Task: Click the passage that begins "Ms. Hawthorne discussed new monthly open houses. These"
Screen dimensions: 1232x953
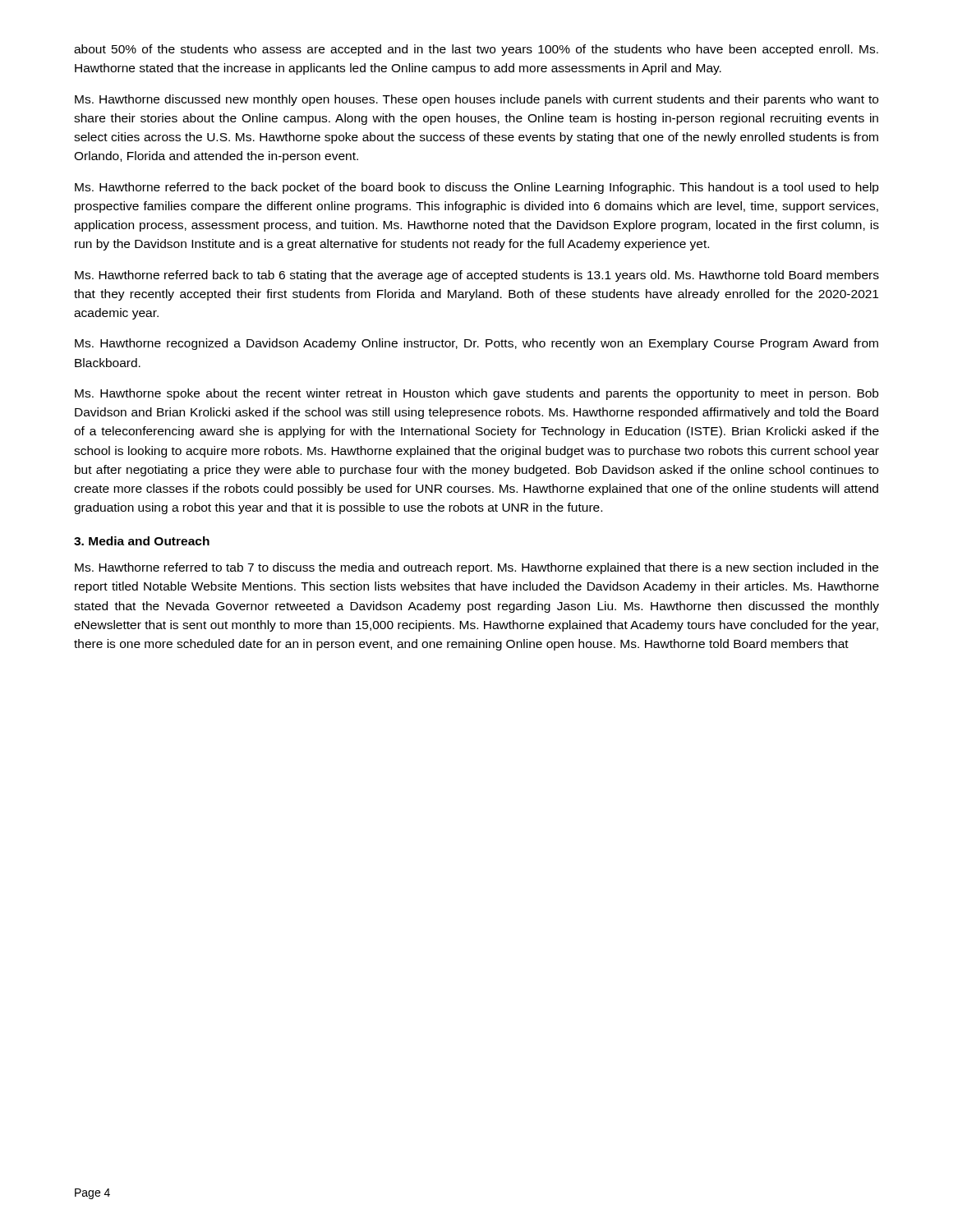Action: pos(476,127)
